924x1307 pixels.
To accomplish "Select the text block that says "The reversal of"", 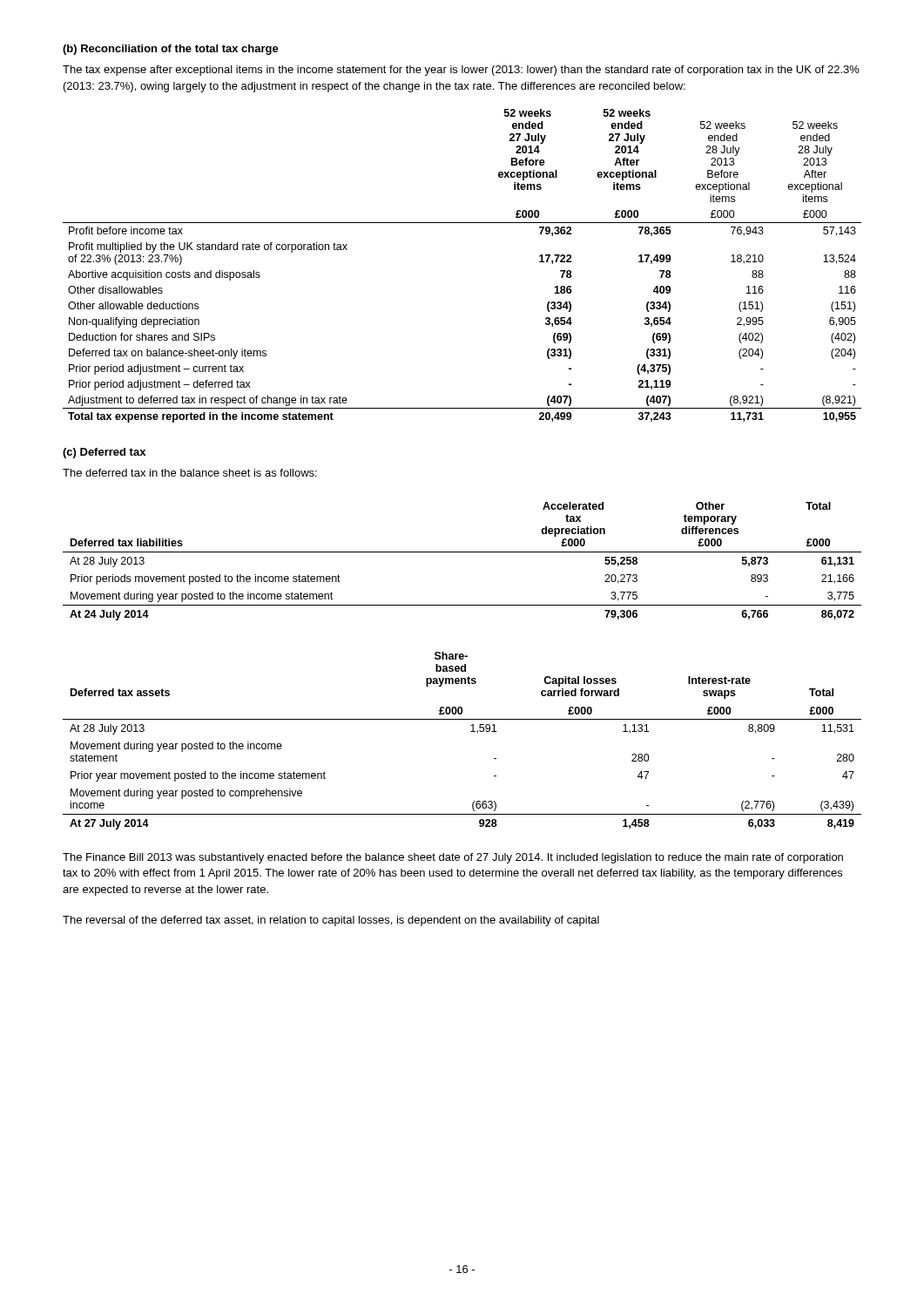I will (x=331, y=920).
